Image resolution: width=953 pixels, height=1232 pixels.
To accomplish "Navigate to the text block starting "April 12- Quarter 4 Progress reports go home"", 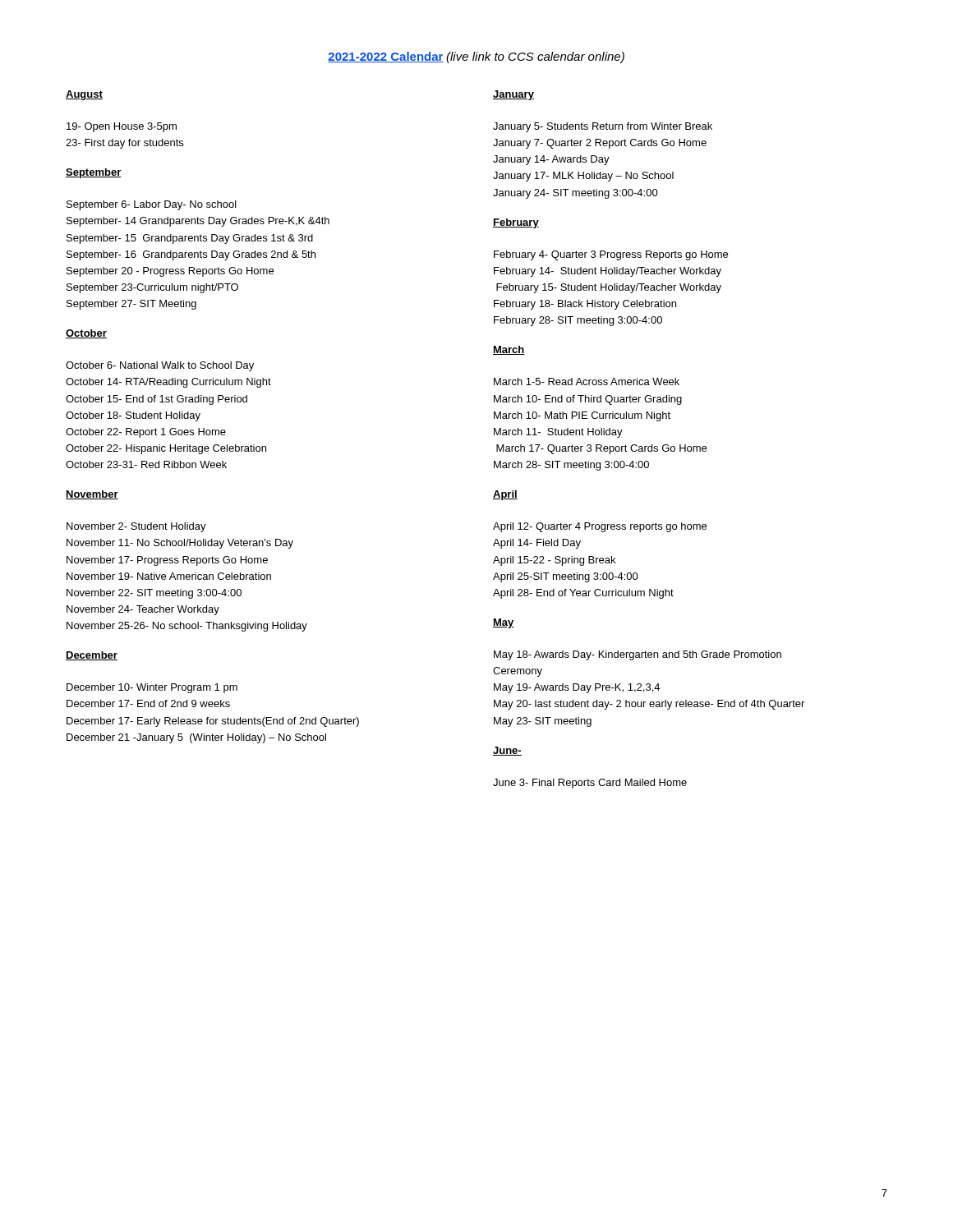I will pyautogui.click(x=600, y=526).
